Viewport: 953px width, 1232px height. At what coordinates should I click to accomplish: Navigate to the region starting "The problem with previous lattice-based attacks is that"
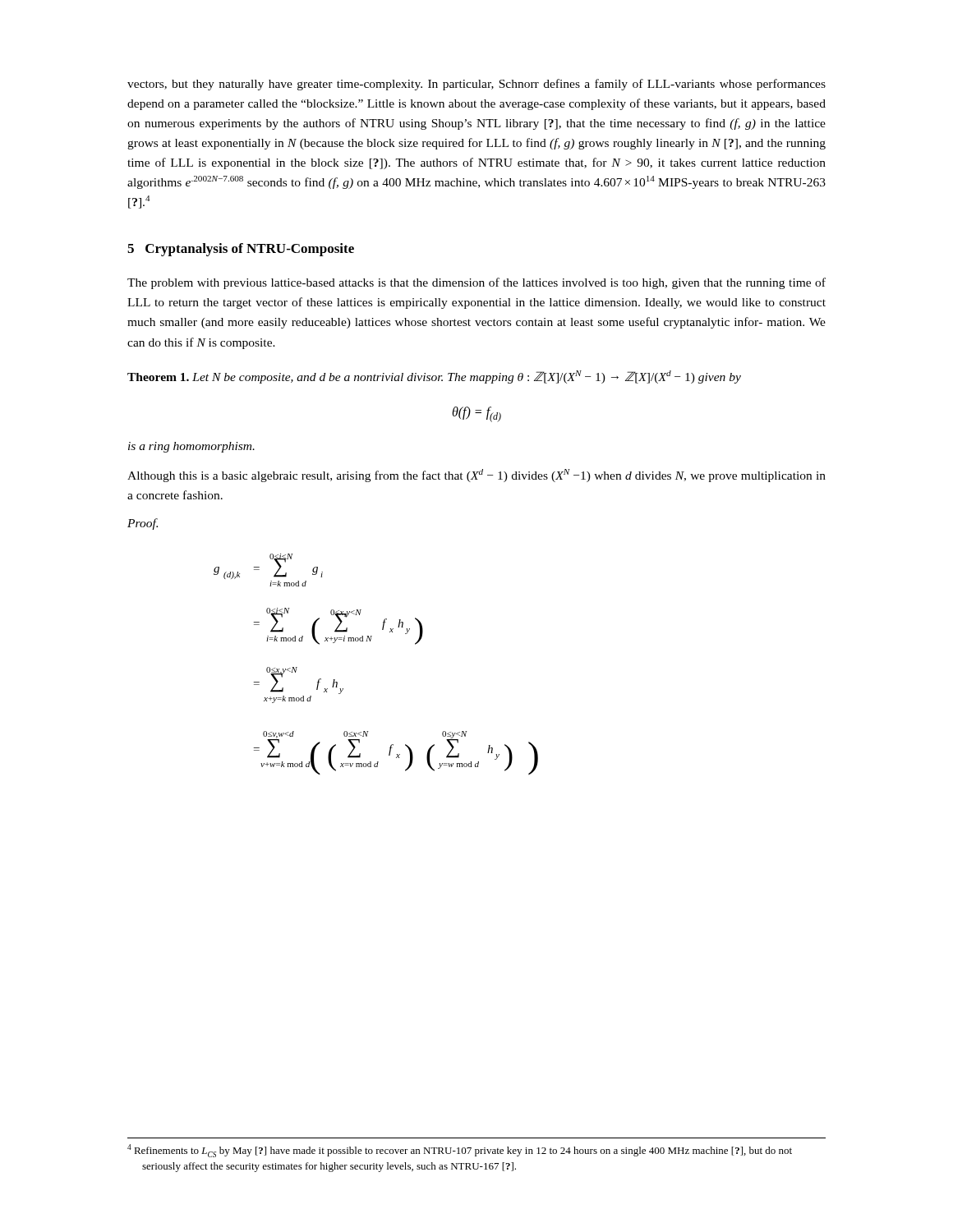tap(476, 312)
